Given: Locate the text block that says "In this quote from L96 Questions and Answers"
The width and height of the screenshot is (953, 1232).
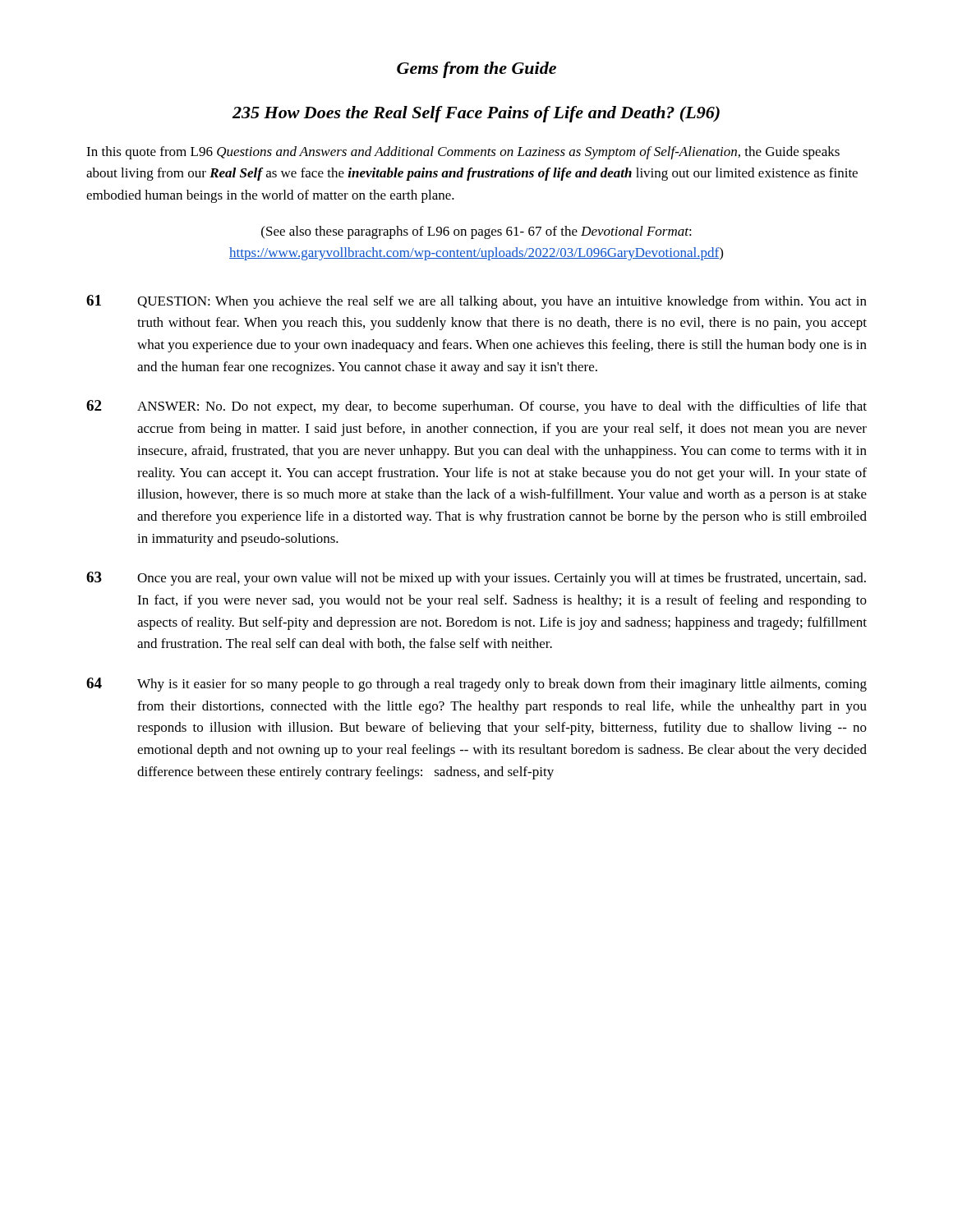Looking at the screenshot, I should 472,173.
